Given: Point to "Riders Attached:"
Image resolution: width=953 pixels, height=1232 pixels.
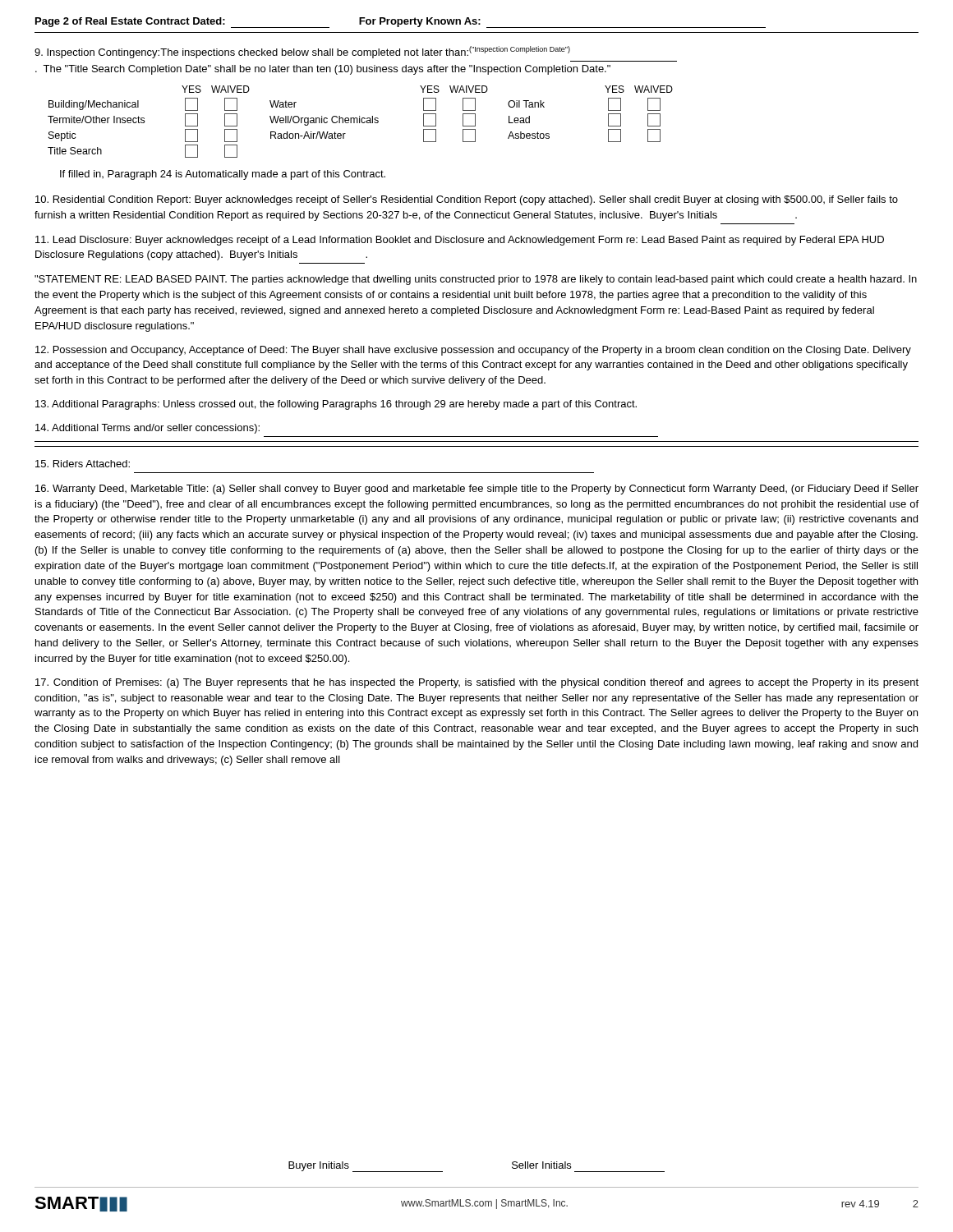Looking at the screenshot, I should 314,465.
